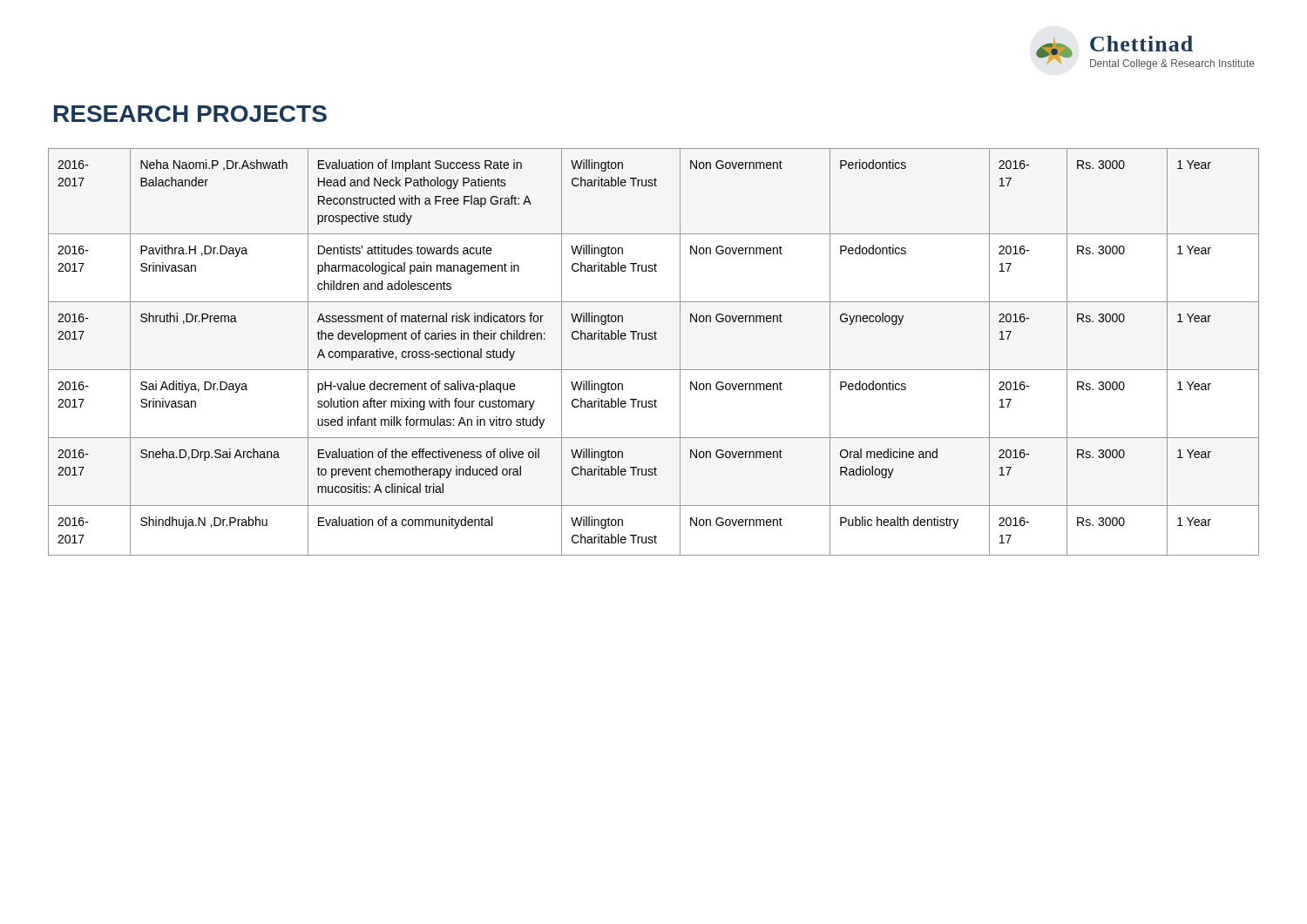Select the table that reads "pH-value decrement of saliva-plaque solution"
Screen dimensions: 924x1307
[x=654, y=352]
